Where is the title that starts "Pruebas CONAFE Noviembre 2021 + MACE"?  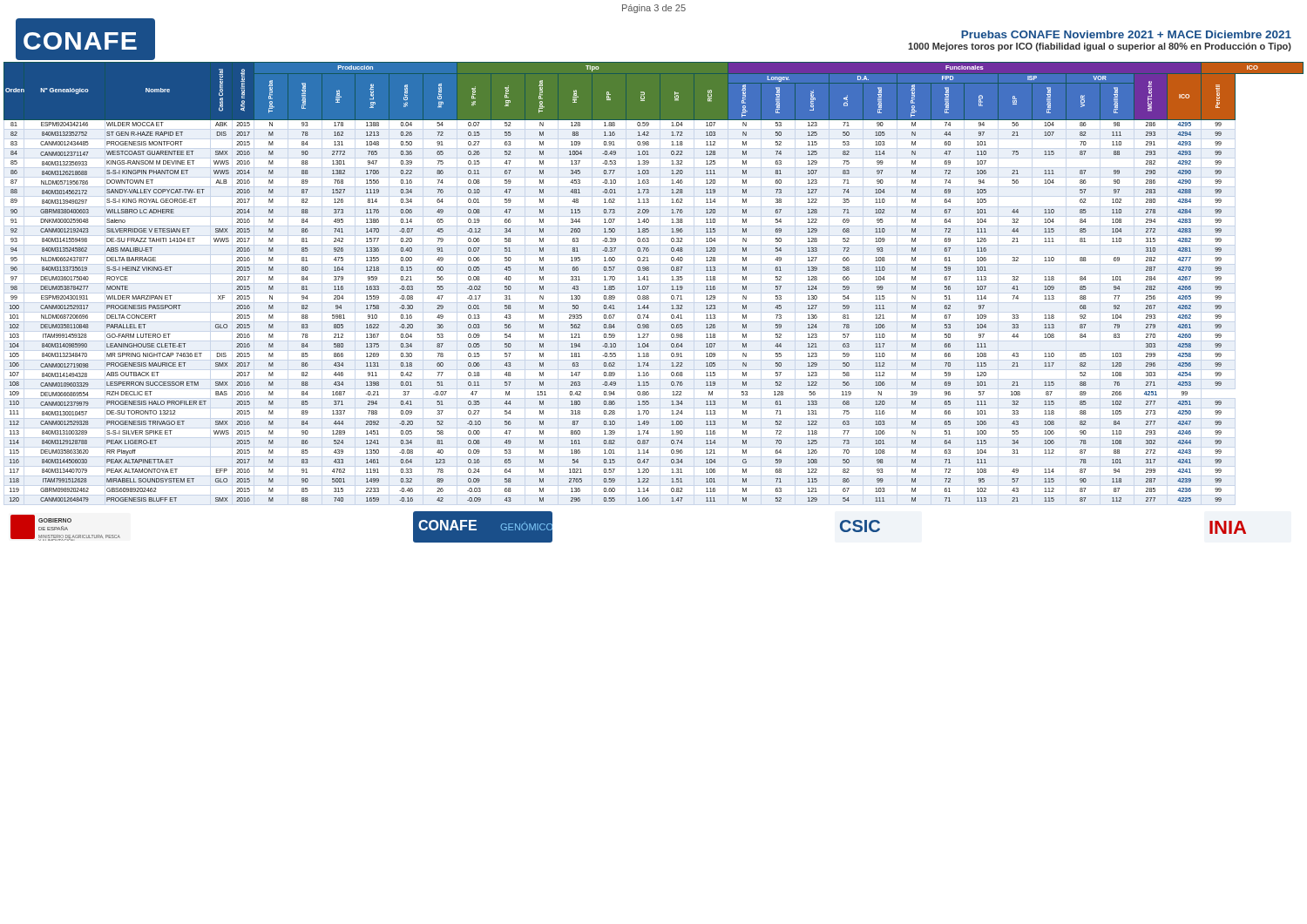coord(1126,34)
